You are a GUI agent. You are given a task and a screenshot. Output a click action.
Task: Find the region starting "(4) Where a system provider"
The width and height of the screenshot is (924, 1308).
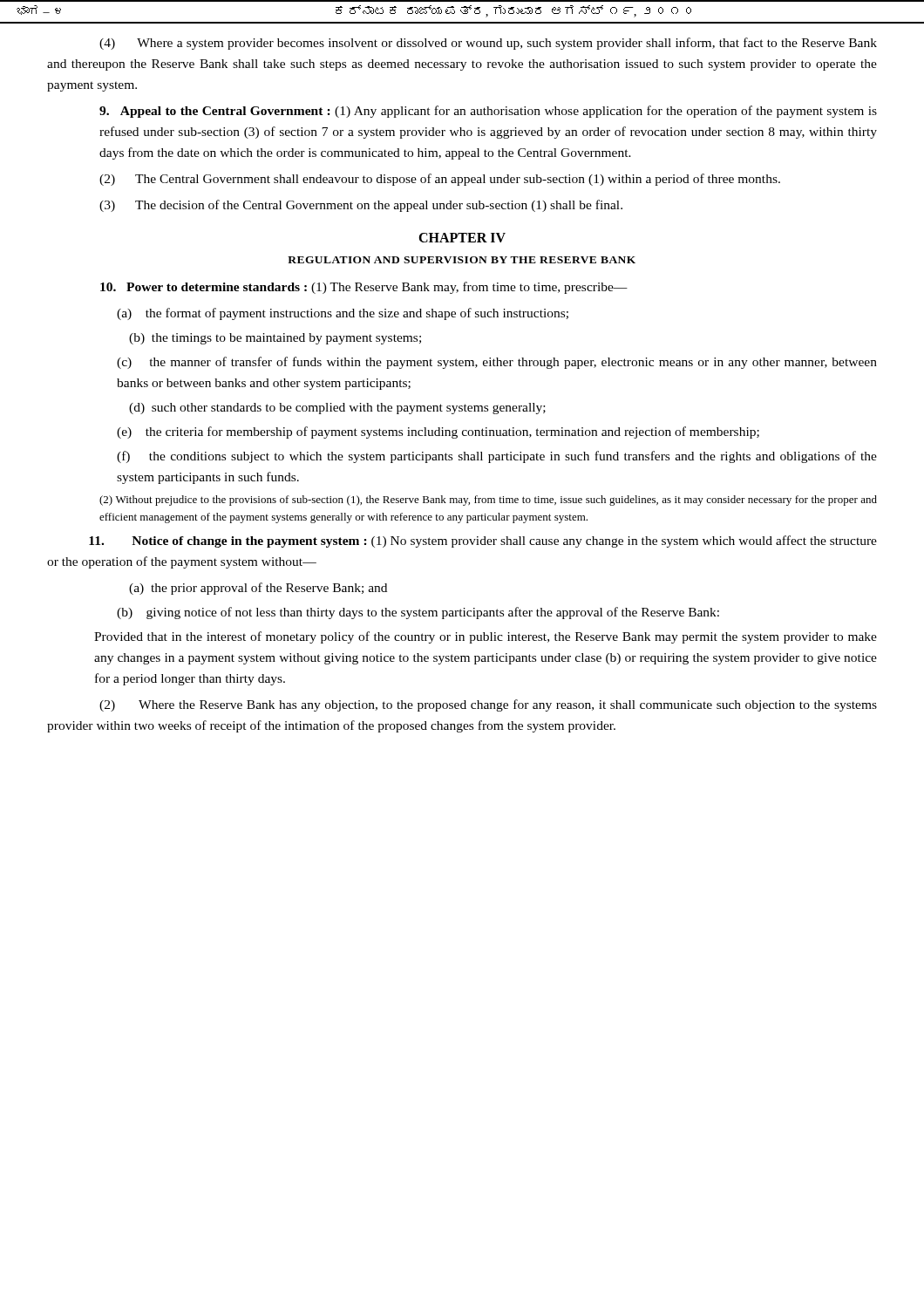[462, 63]
